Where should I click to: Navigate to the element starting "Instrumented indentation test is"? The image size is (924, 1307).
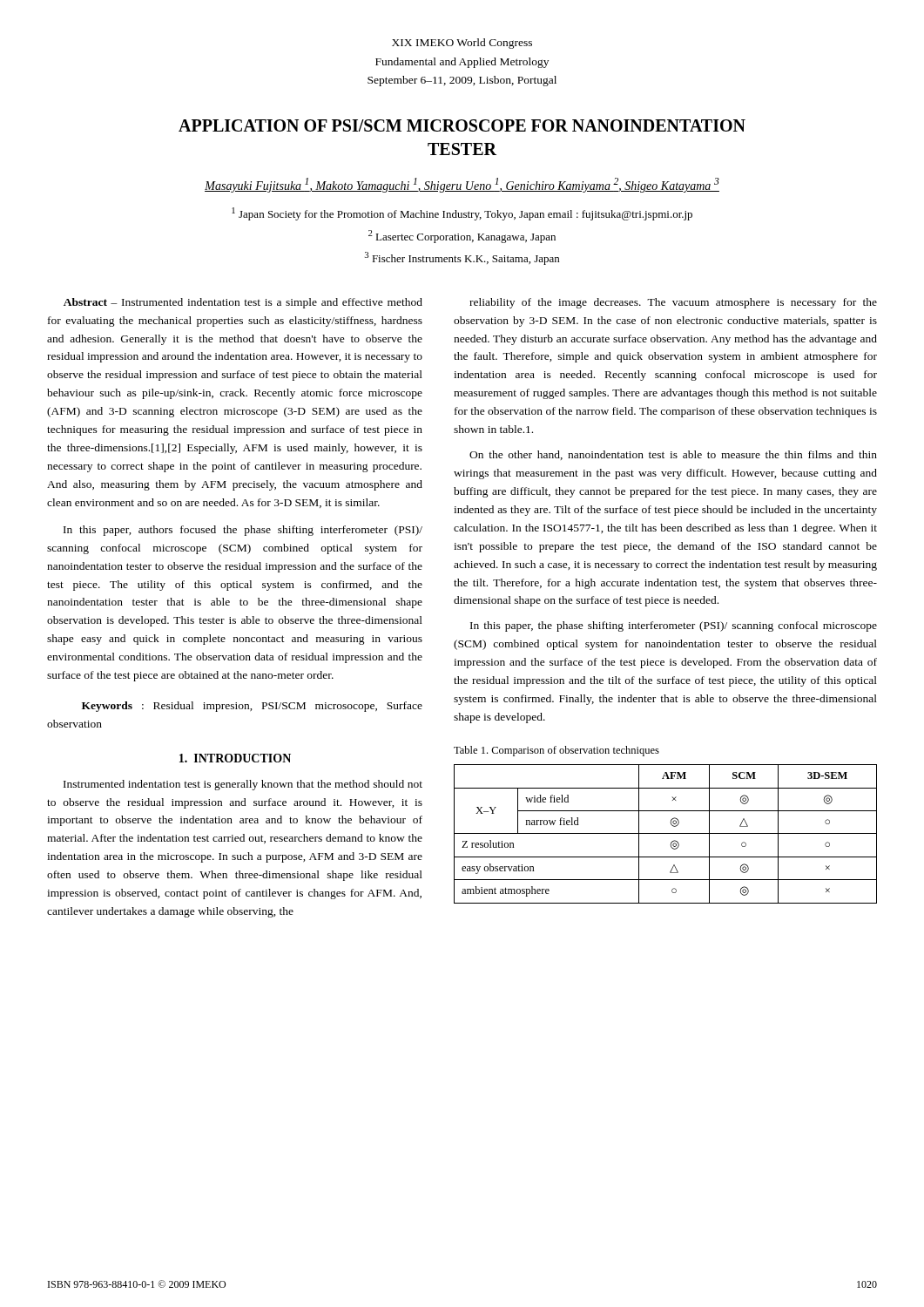point(235,847)
